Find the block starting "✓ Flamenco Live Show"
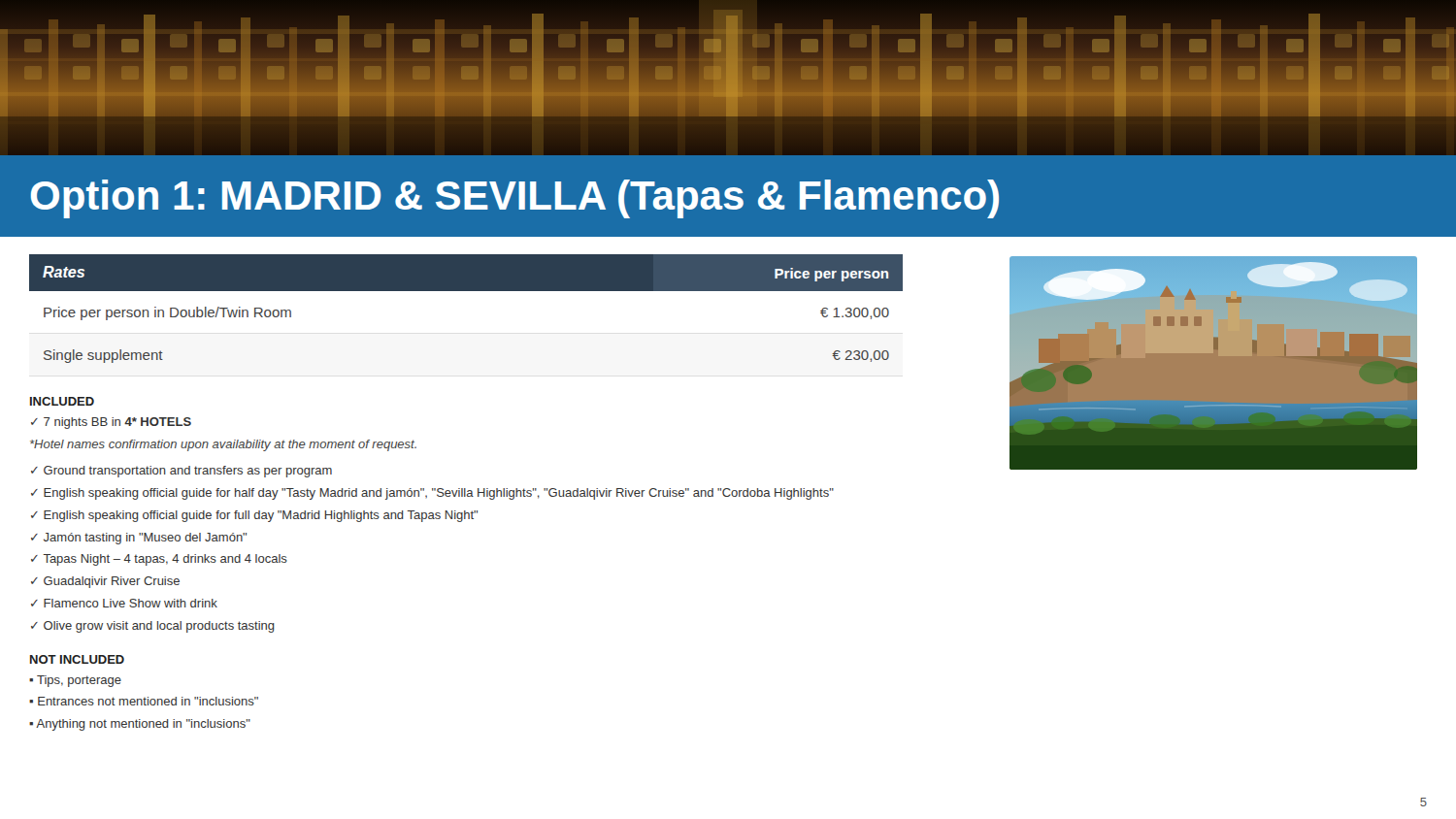Viewport: 1456px width, 819px height. (123, 603)
